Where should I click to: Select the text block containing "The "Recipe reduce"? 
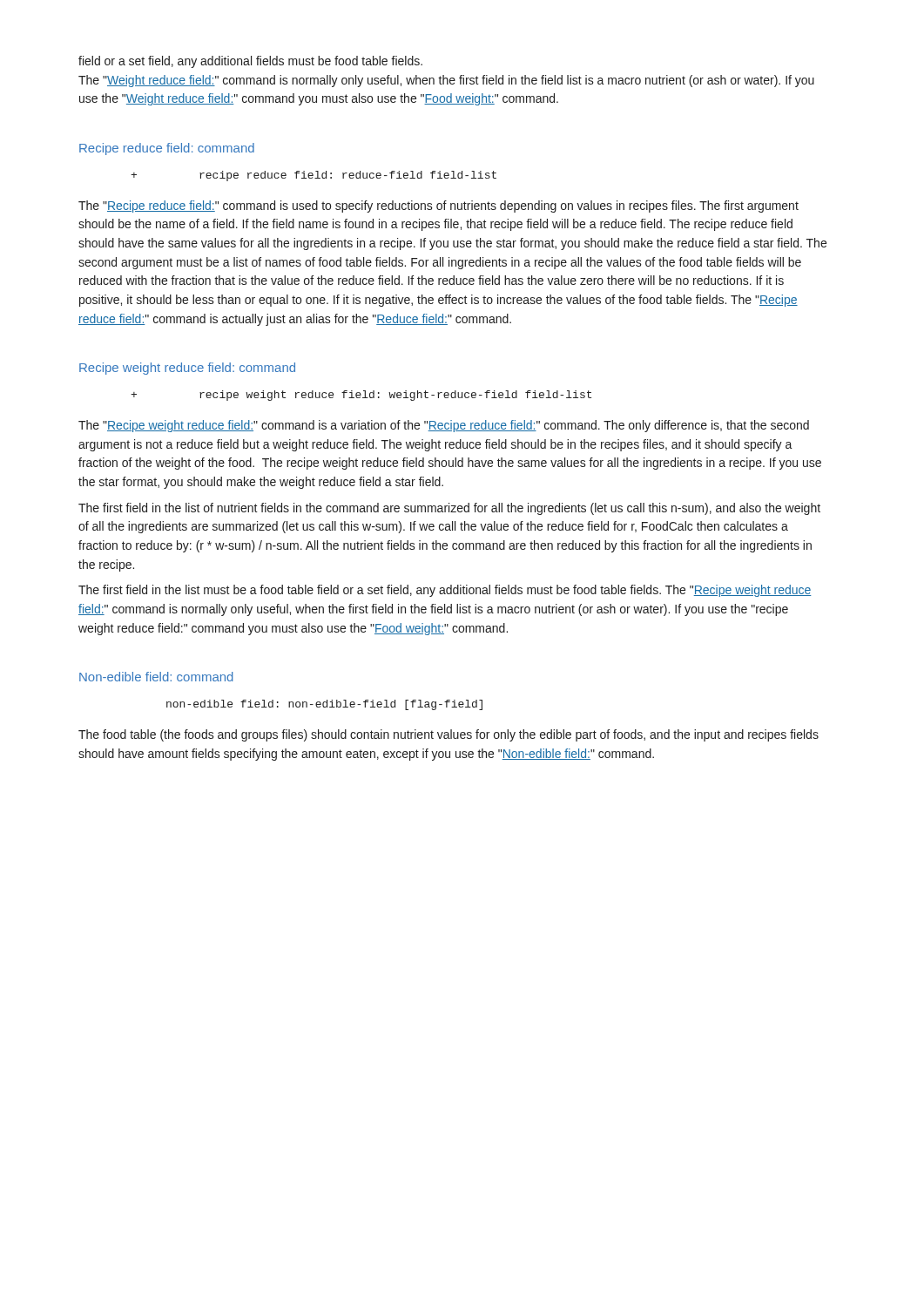(x=453, y=263)
